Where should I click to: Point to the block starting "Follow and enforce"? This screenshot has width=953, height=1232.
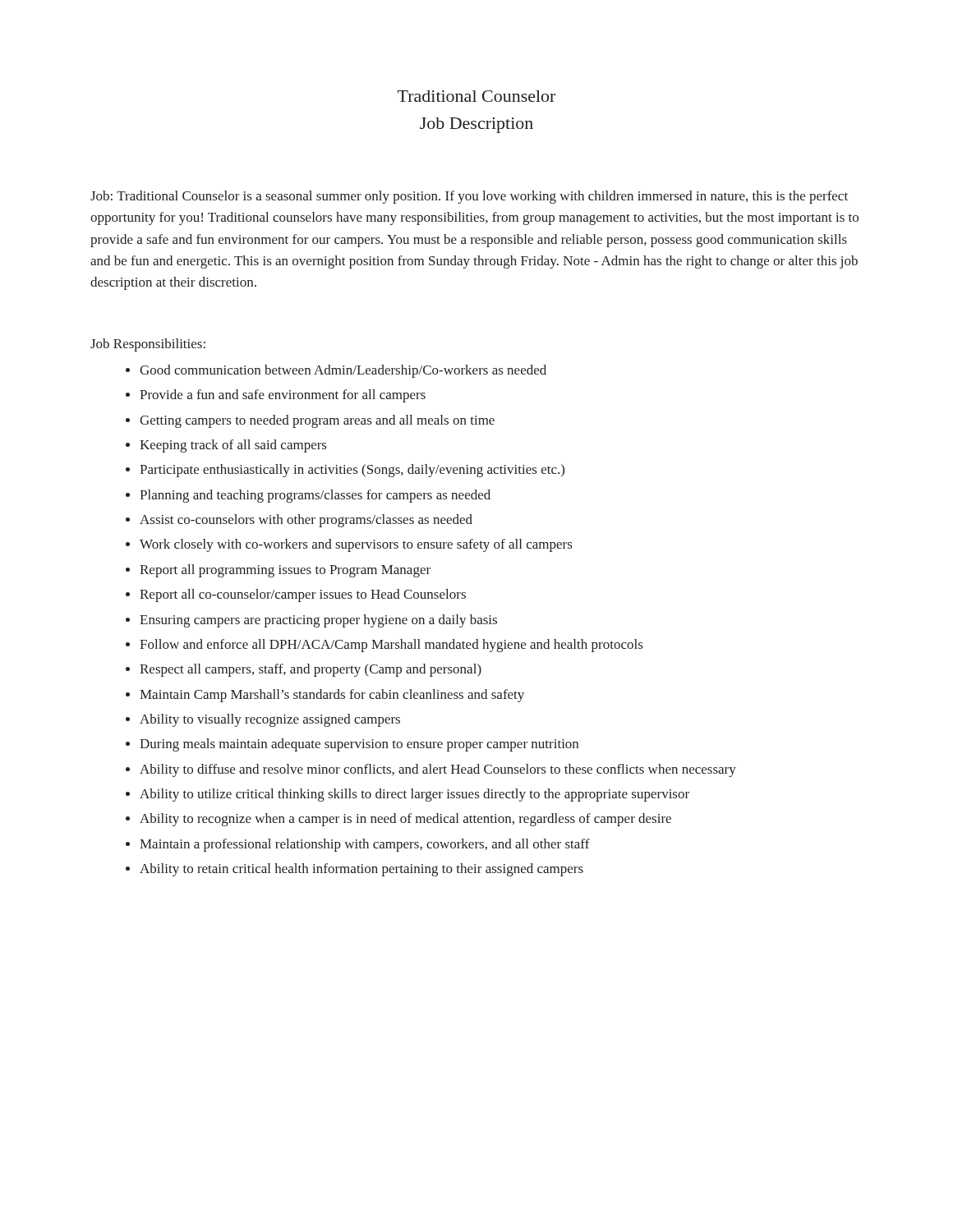click(391, 644)
